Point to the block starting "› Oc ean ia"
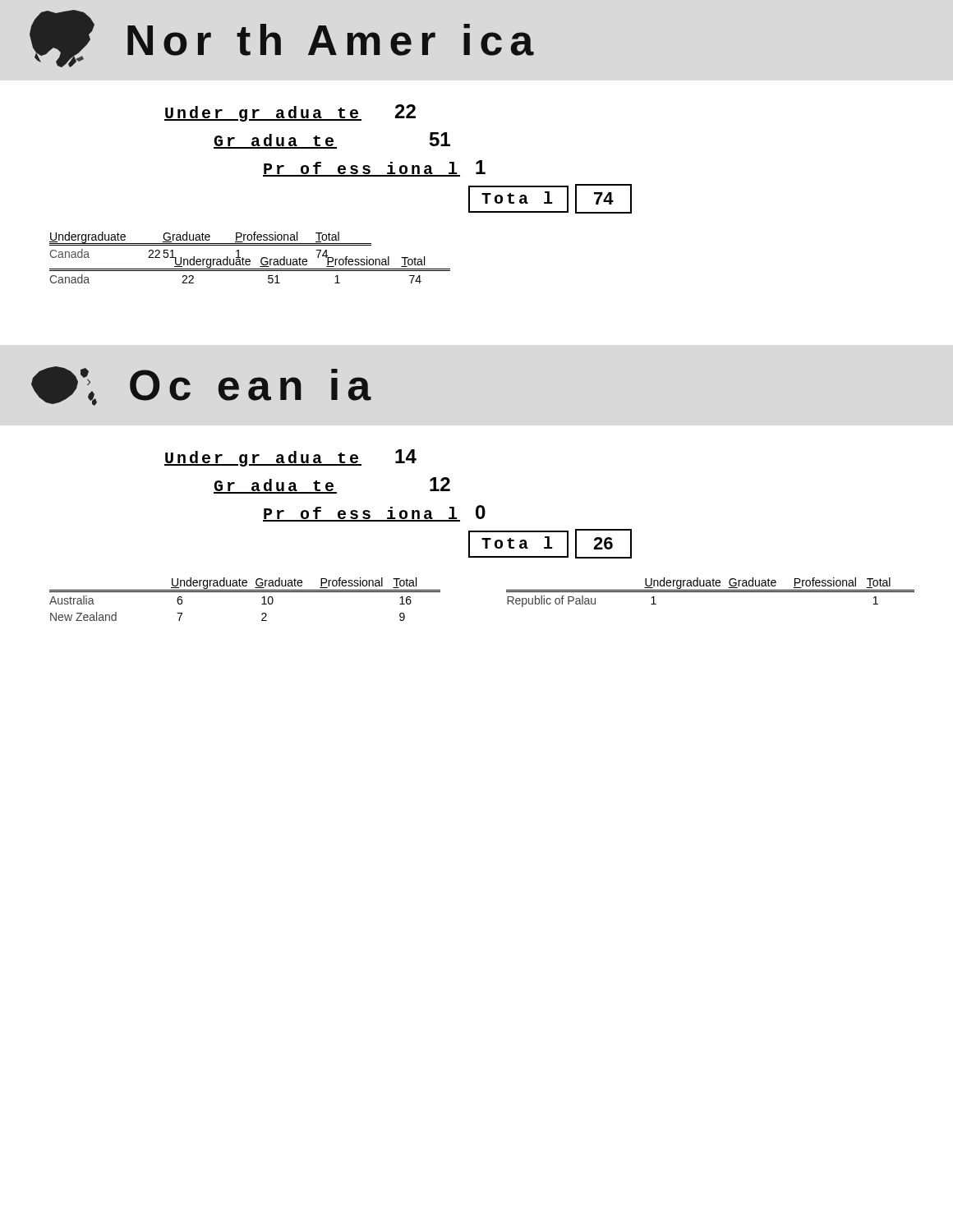Image resolution: width=953 pixels, height=1232 pixels. coord(201,385)
